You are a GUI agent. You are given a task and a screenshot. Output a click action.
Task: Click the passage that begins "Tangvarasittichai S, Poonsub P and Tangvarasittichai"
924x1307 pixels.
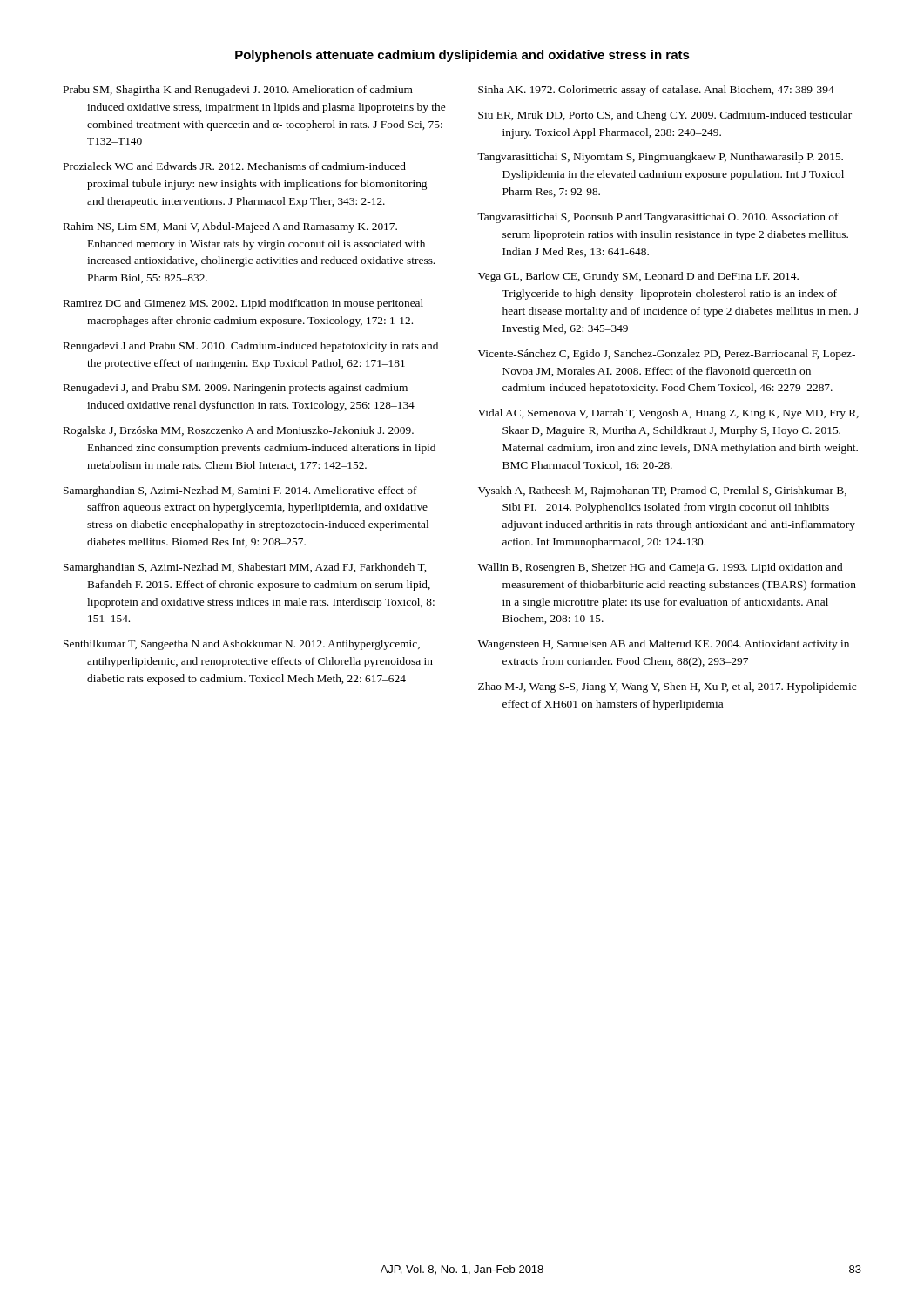click(x=663, y=234)
